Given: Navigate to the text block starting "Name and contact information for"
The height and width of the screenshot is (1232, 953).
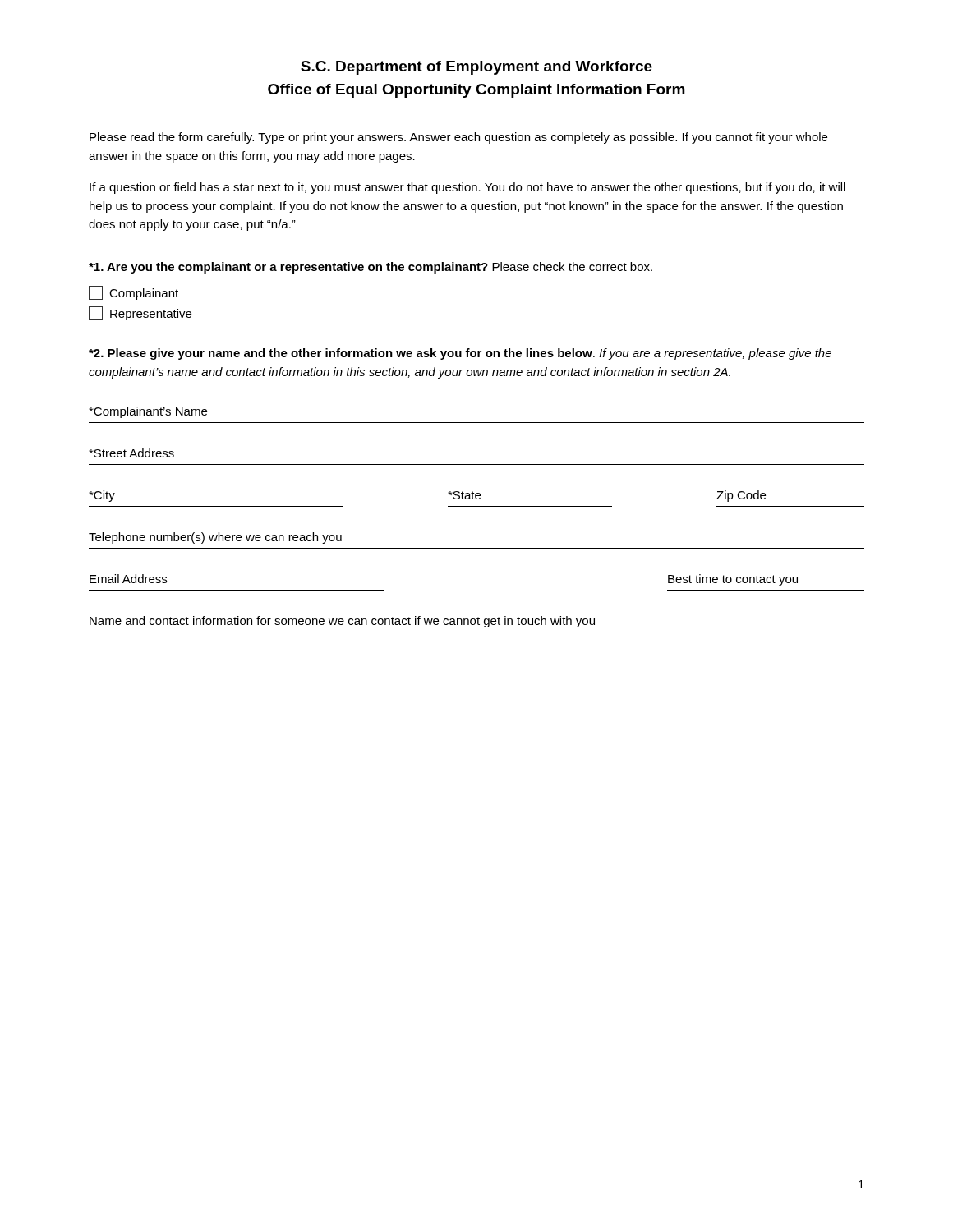Looking at the screenshot, I should coord(342,621).
